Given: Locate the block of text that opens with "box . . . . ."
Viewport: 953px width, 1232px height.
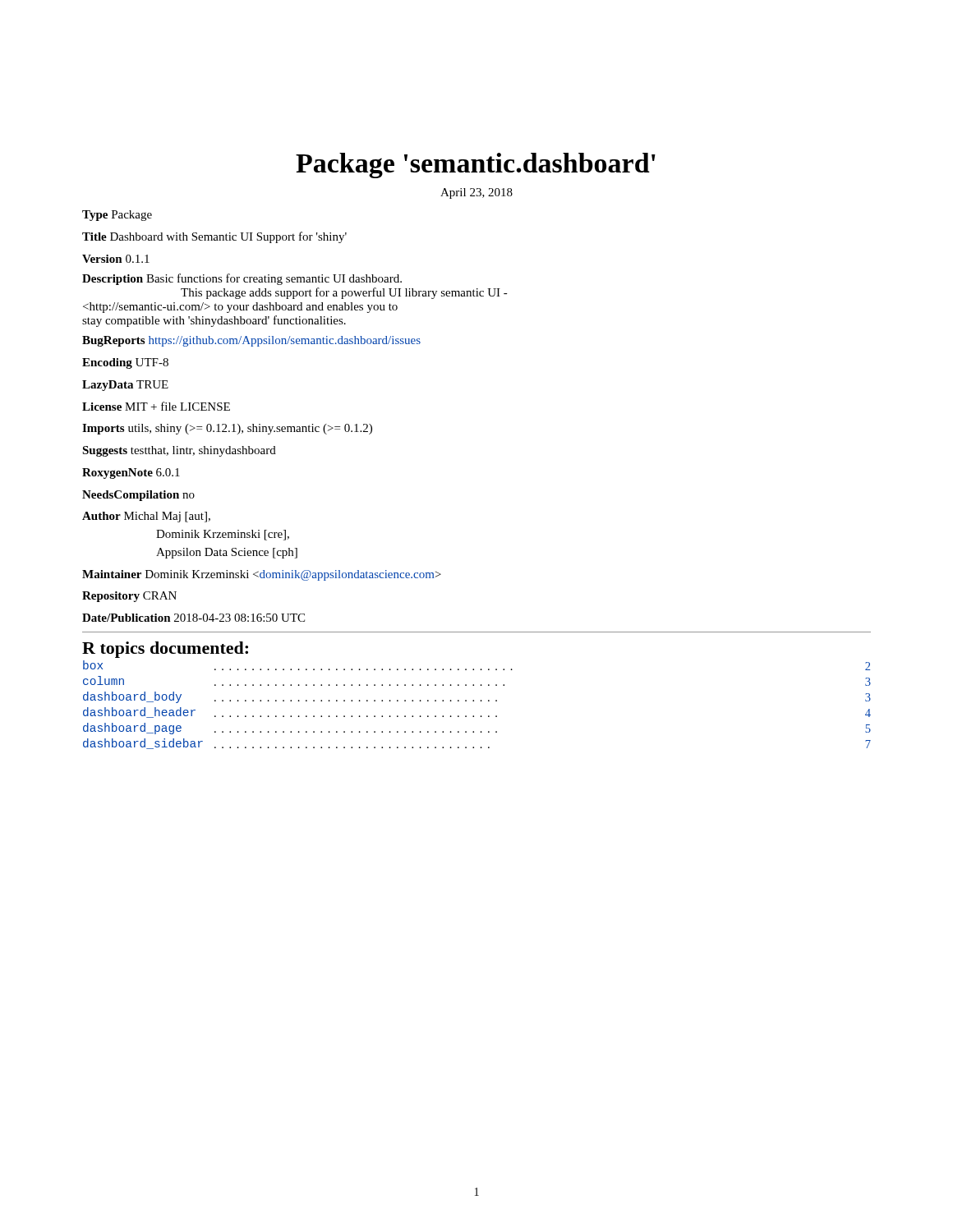Looking at the screenshot, I should (x=476, y=666).
